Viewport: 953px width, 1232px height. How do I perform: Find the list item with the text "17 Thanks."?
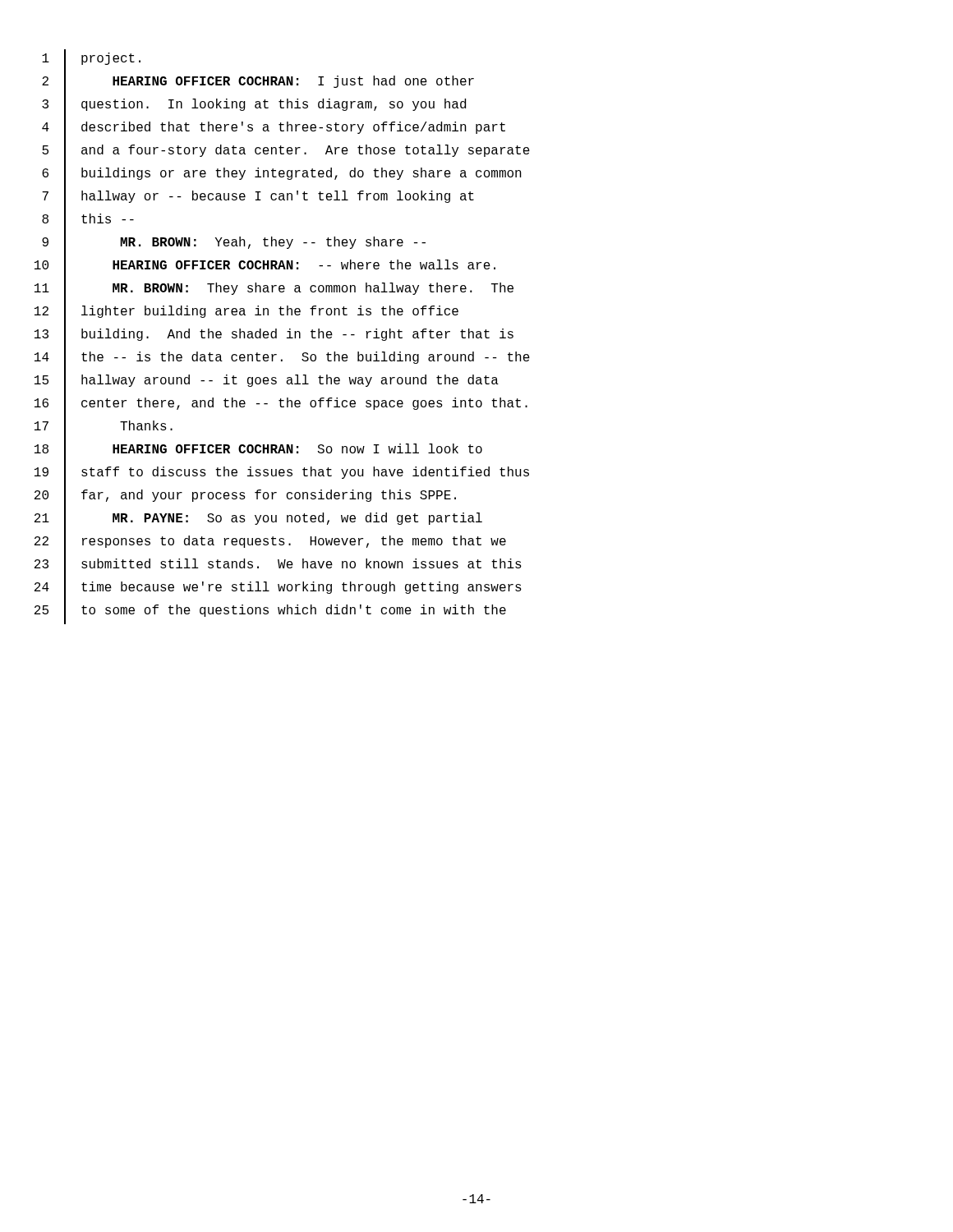coord(157,428)
